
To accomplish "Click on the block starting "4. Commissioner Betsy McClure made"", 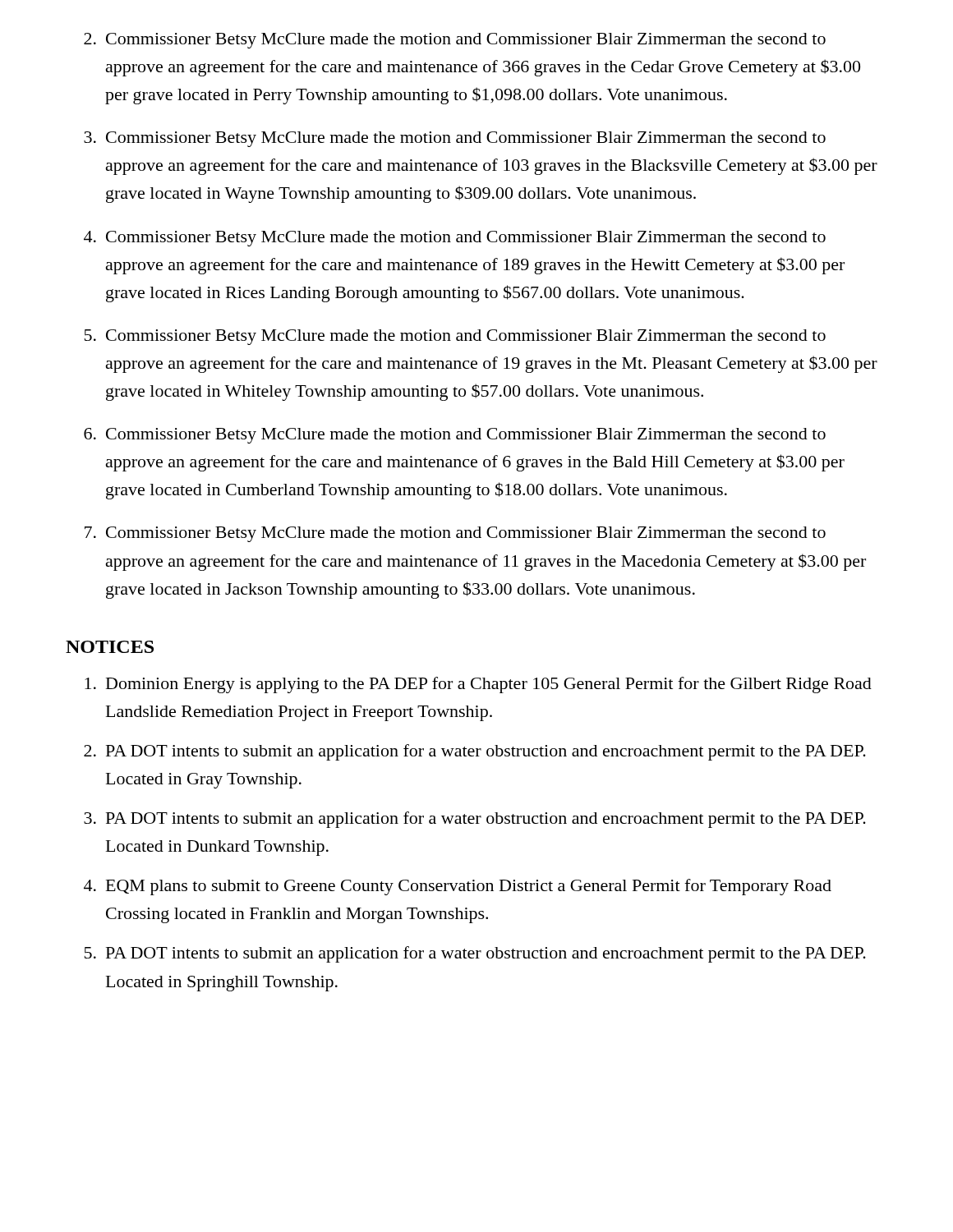I will tap(476, 264).
